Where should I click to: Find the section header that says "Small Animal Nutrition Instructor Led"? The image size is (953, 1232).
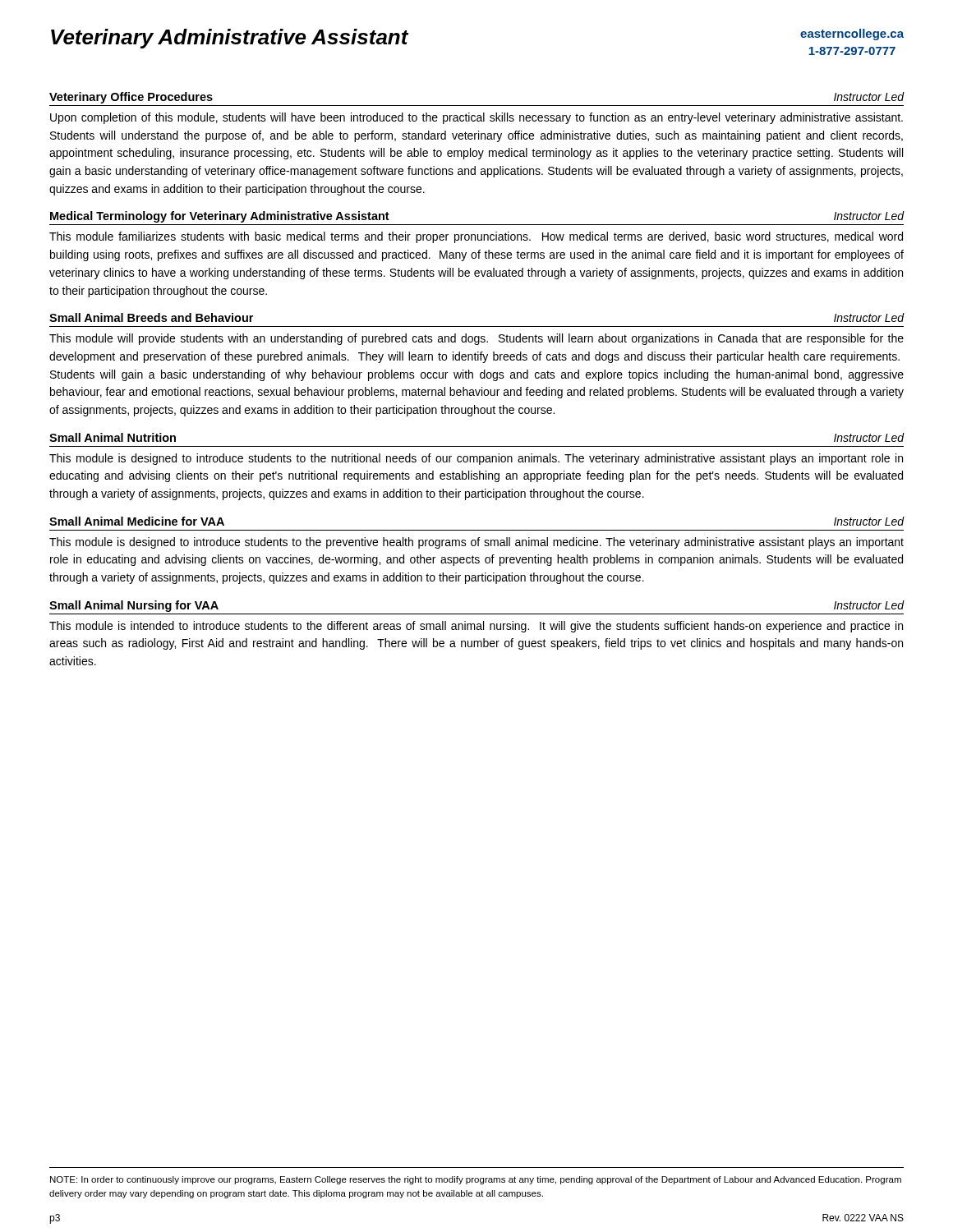pos(476,439)
